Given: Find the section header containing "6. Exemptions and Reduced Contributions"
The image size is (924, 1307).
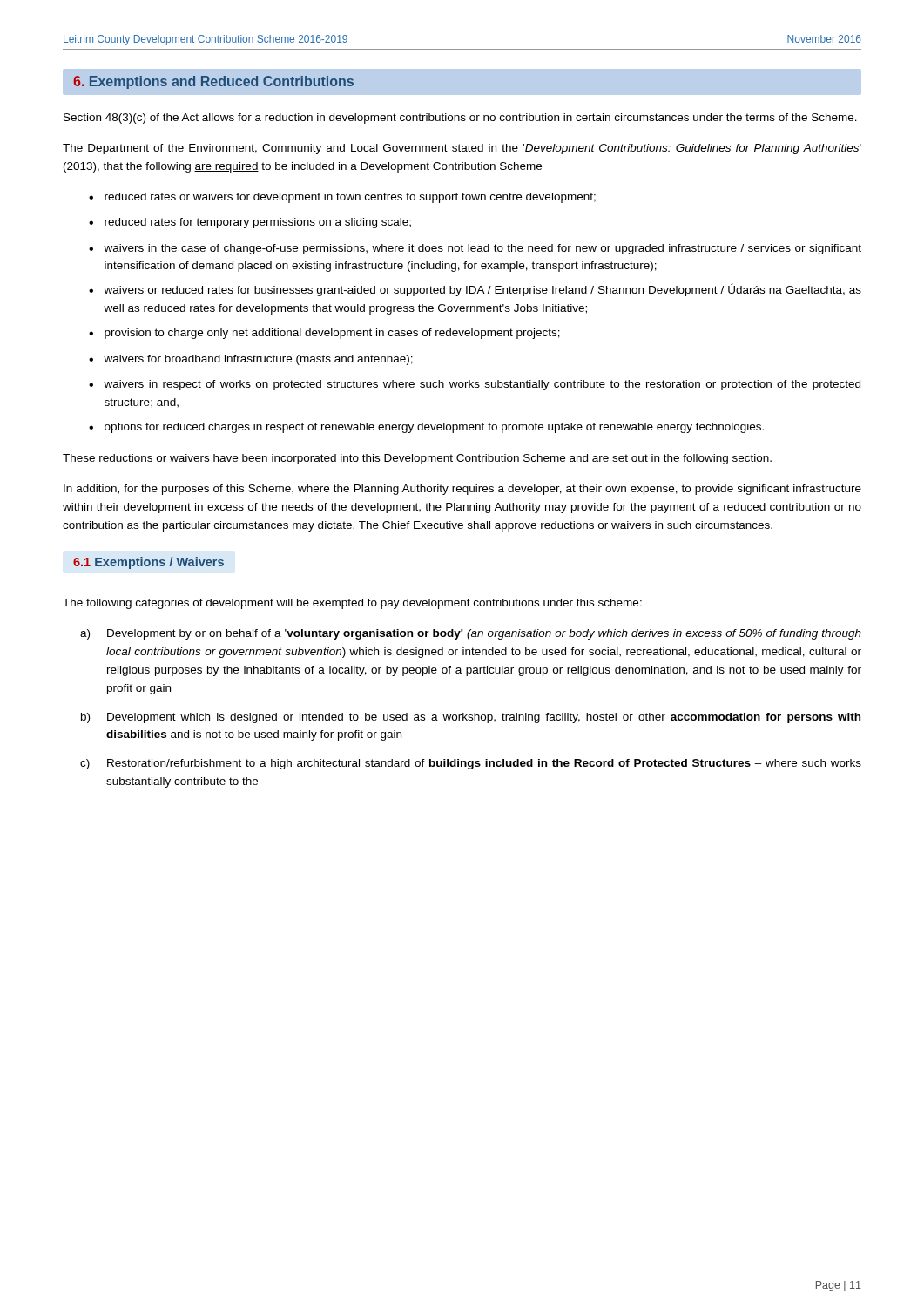Looking at the screenshot, I should coord(213,82).
